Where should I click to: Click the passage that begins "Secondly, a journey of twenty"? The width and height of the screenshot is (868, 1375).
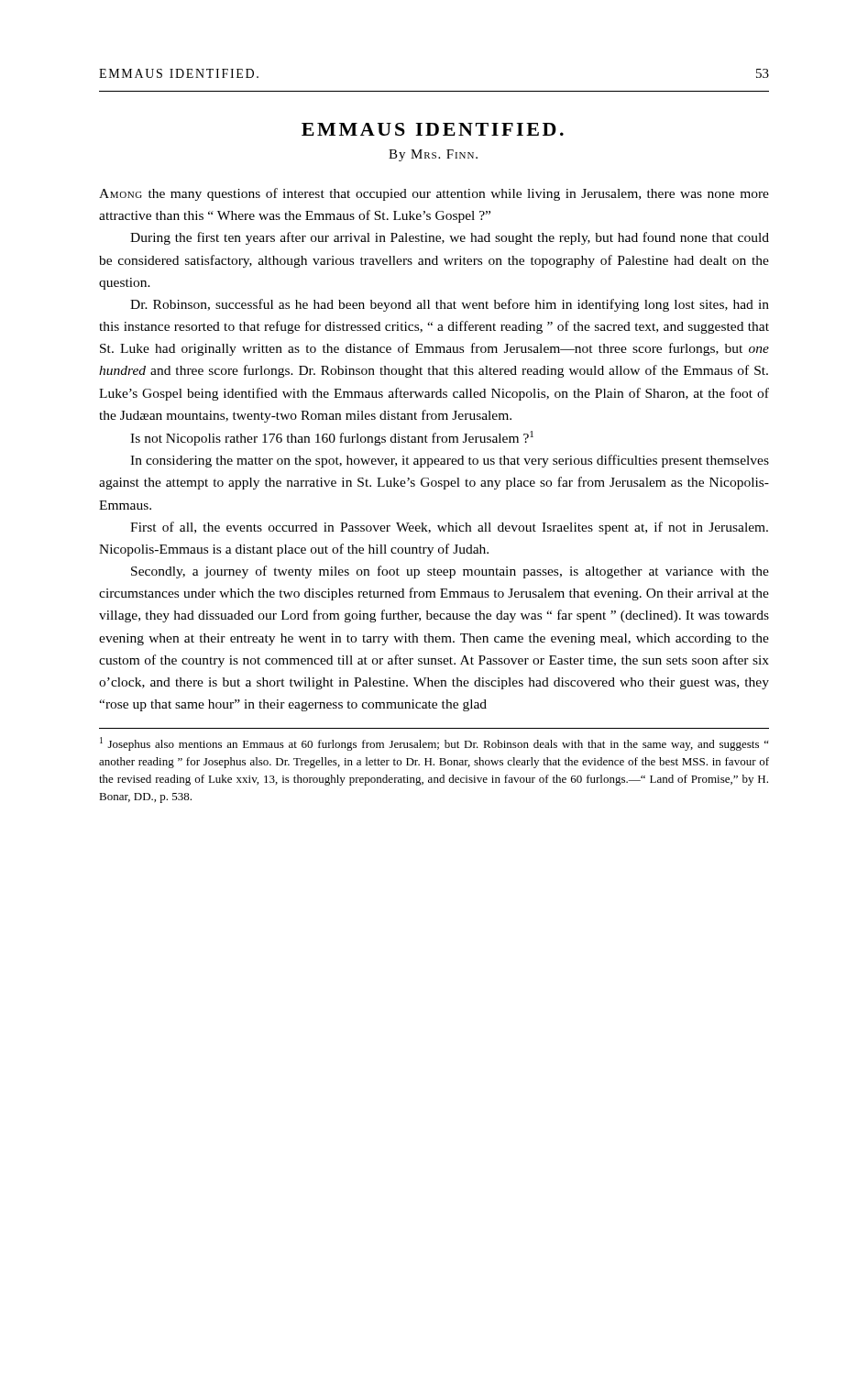point(434,638)
